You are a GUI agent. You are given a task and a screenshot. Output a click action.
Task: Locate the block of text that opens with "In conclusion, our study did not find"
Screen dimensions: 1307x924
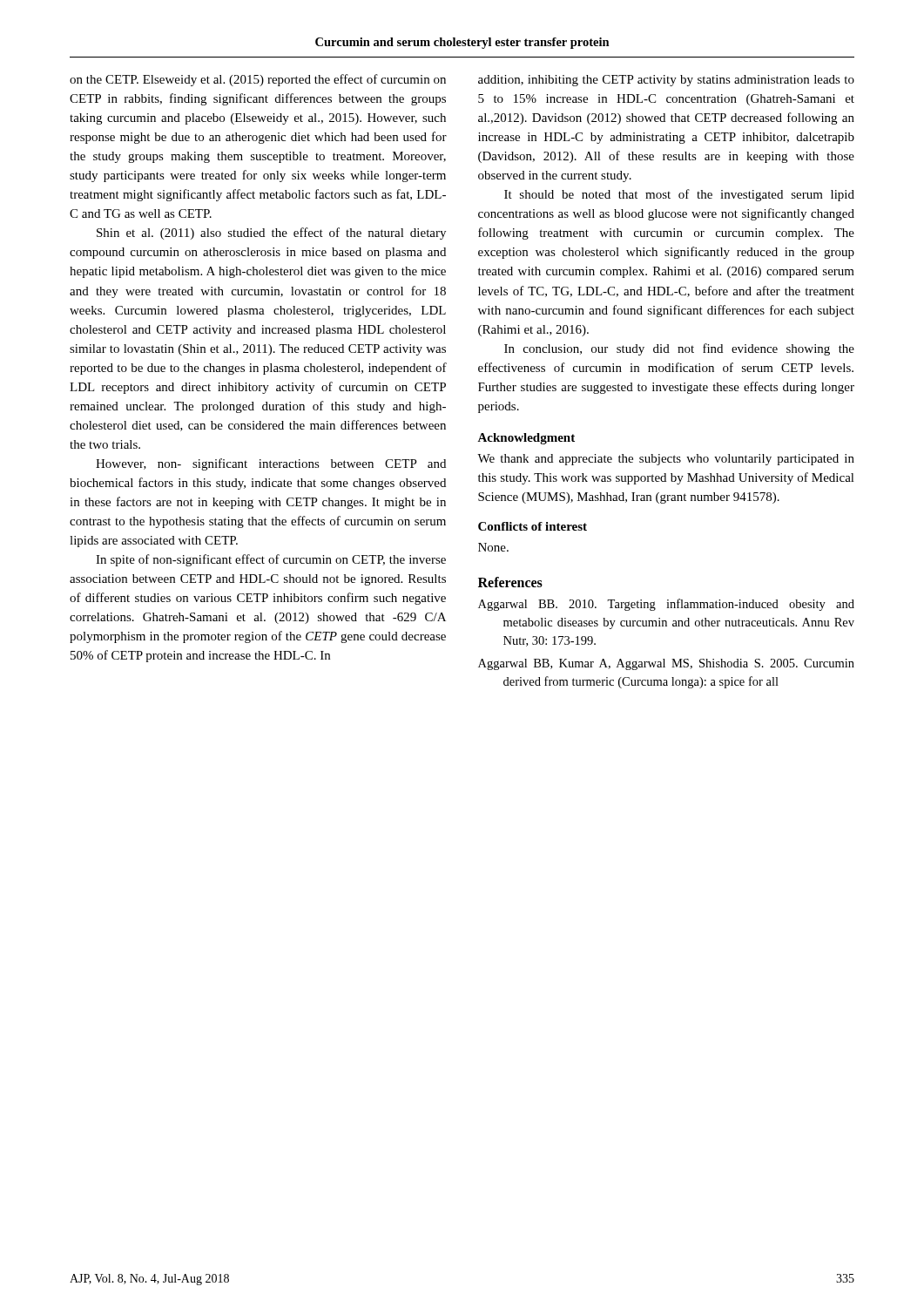[666, 377]
